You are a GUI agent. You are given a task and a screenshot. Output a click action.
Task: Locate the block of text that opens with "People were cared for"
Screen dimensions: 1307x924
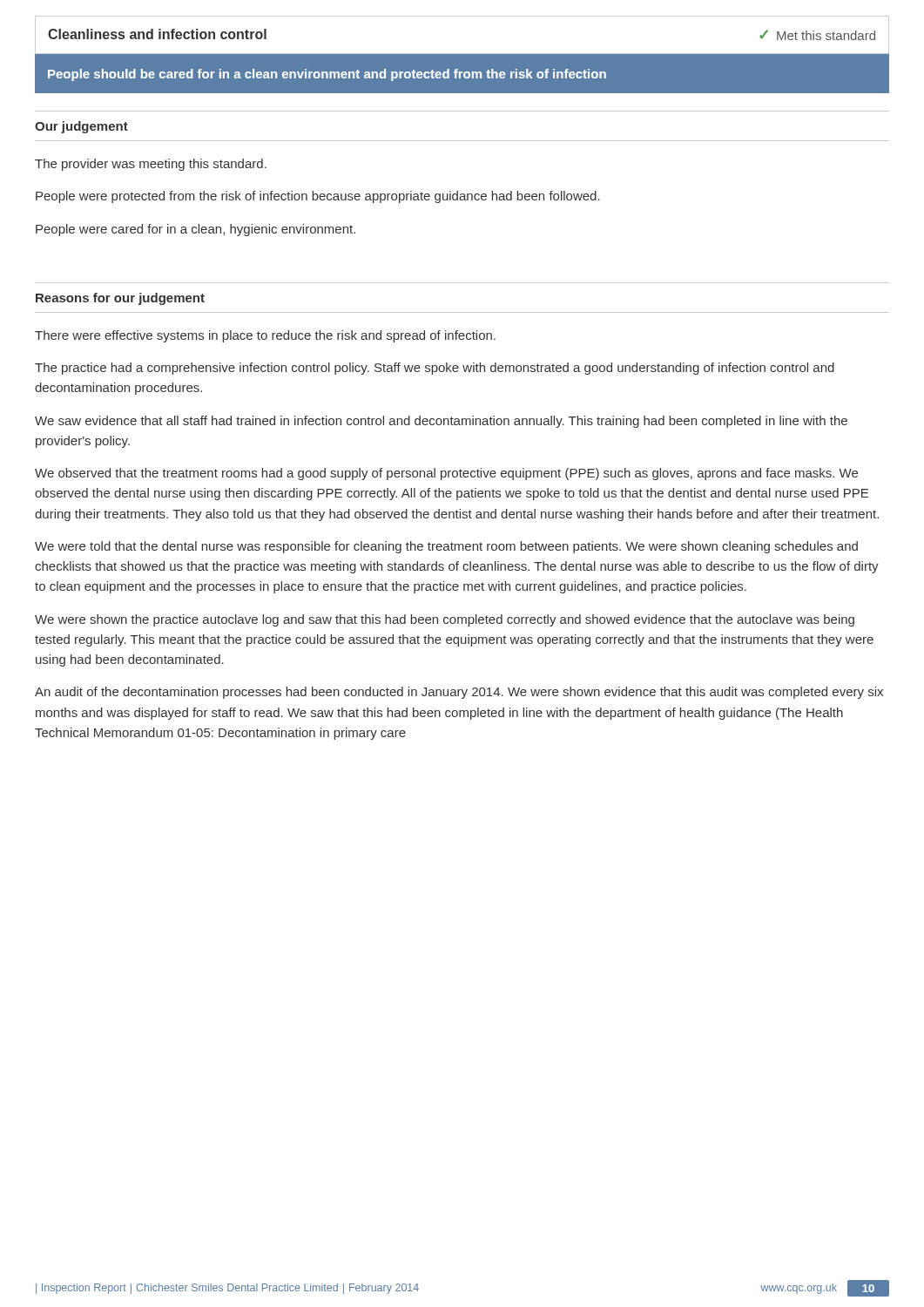(196, 228)
